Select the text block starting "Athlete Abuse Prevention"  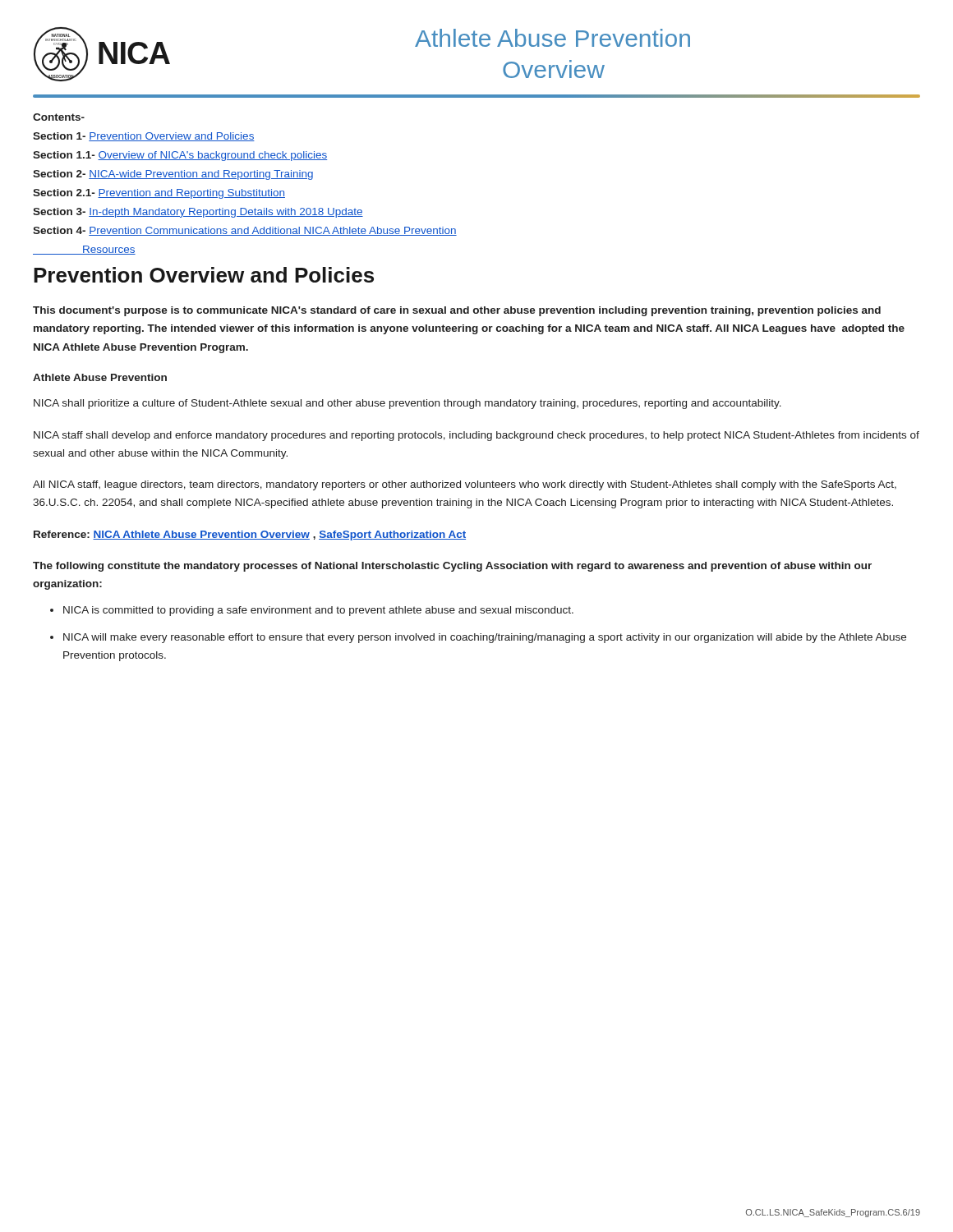pos(100,377)
